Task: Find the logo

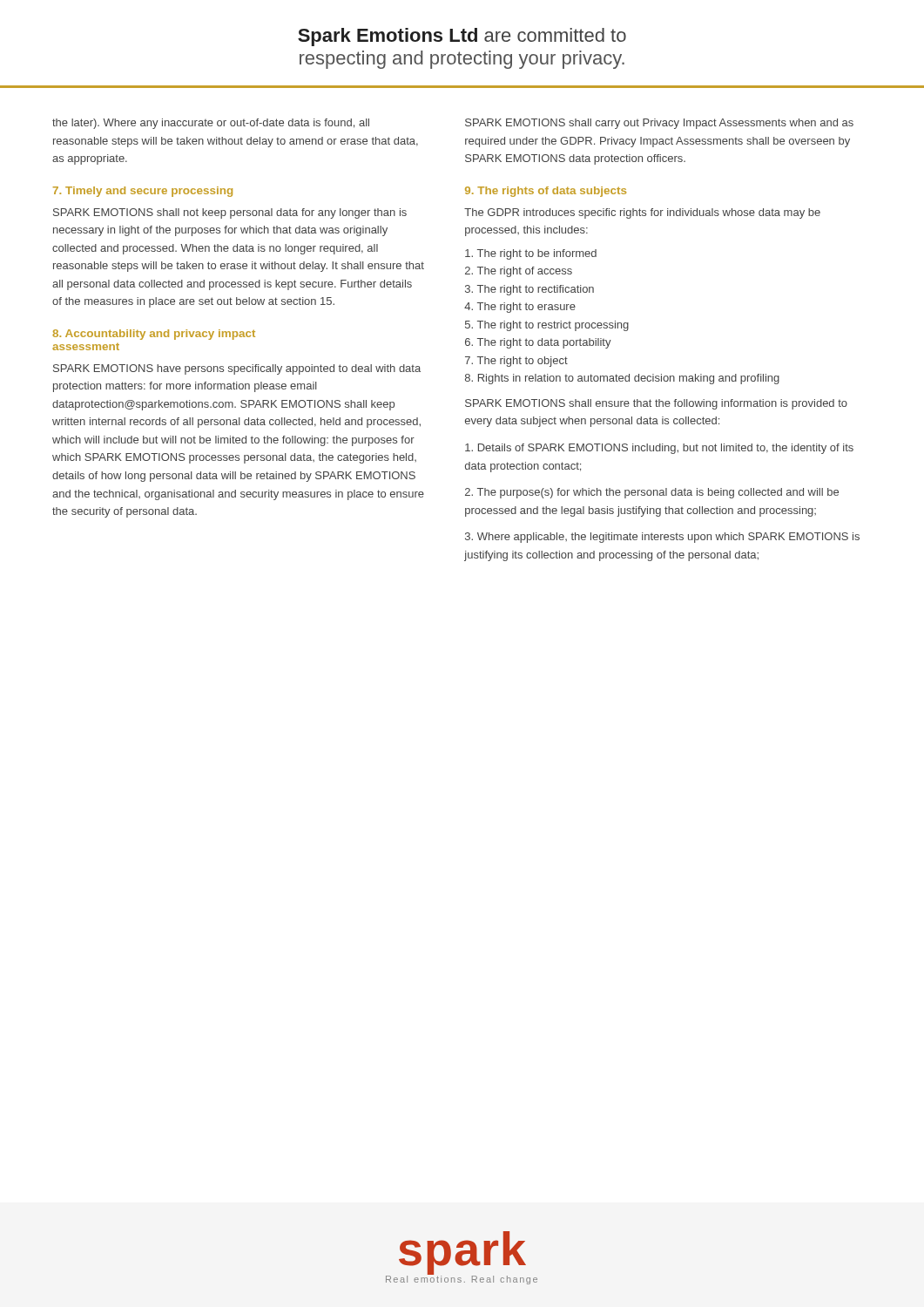Action: pos(462,1255)
